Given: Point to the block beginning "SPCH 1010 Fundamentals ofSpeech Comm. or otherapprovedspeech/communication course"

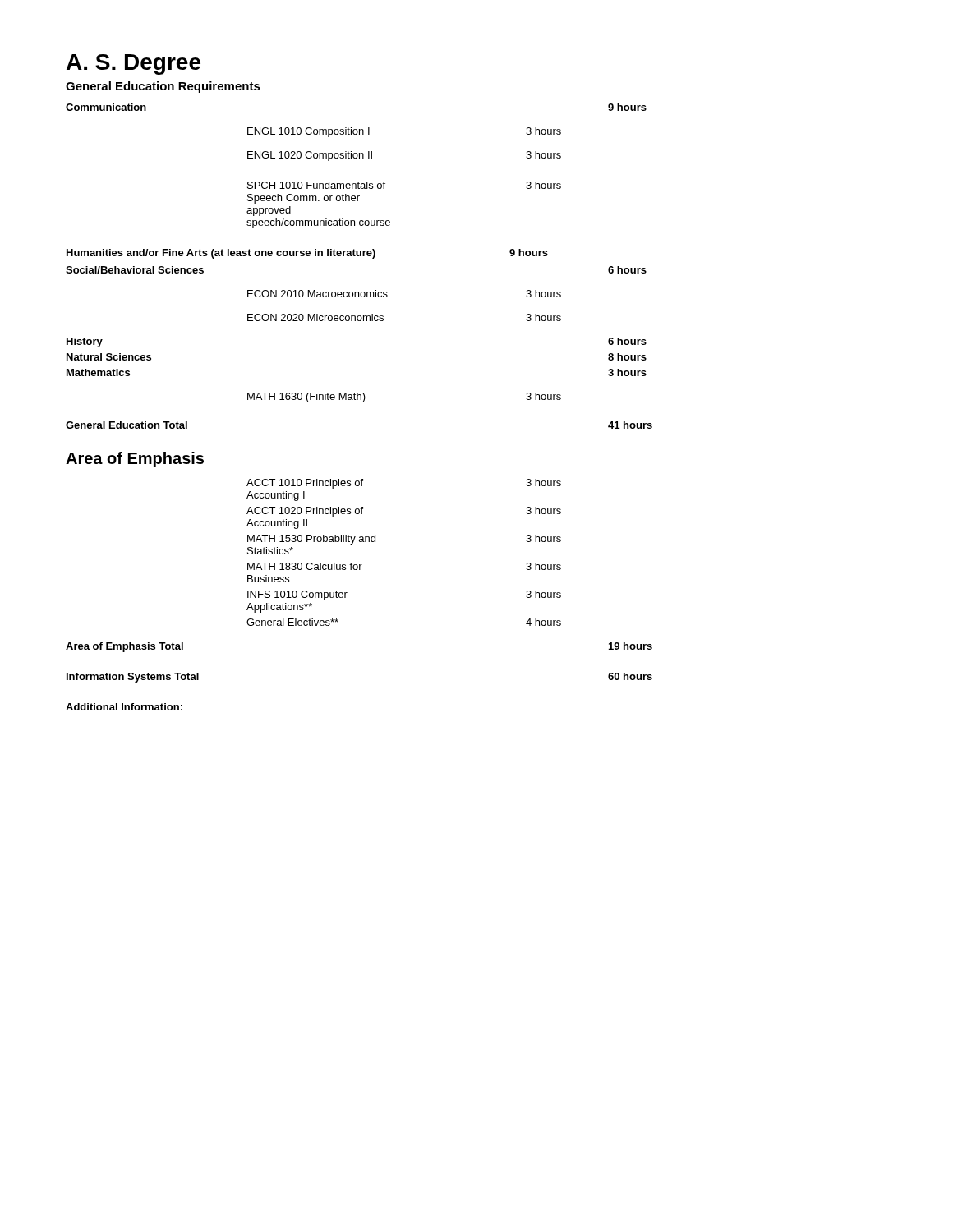Looking at the screenshot, I should 314,185.
